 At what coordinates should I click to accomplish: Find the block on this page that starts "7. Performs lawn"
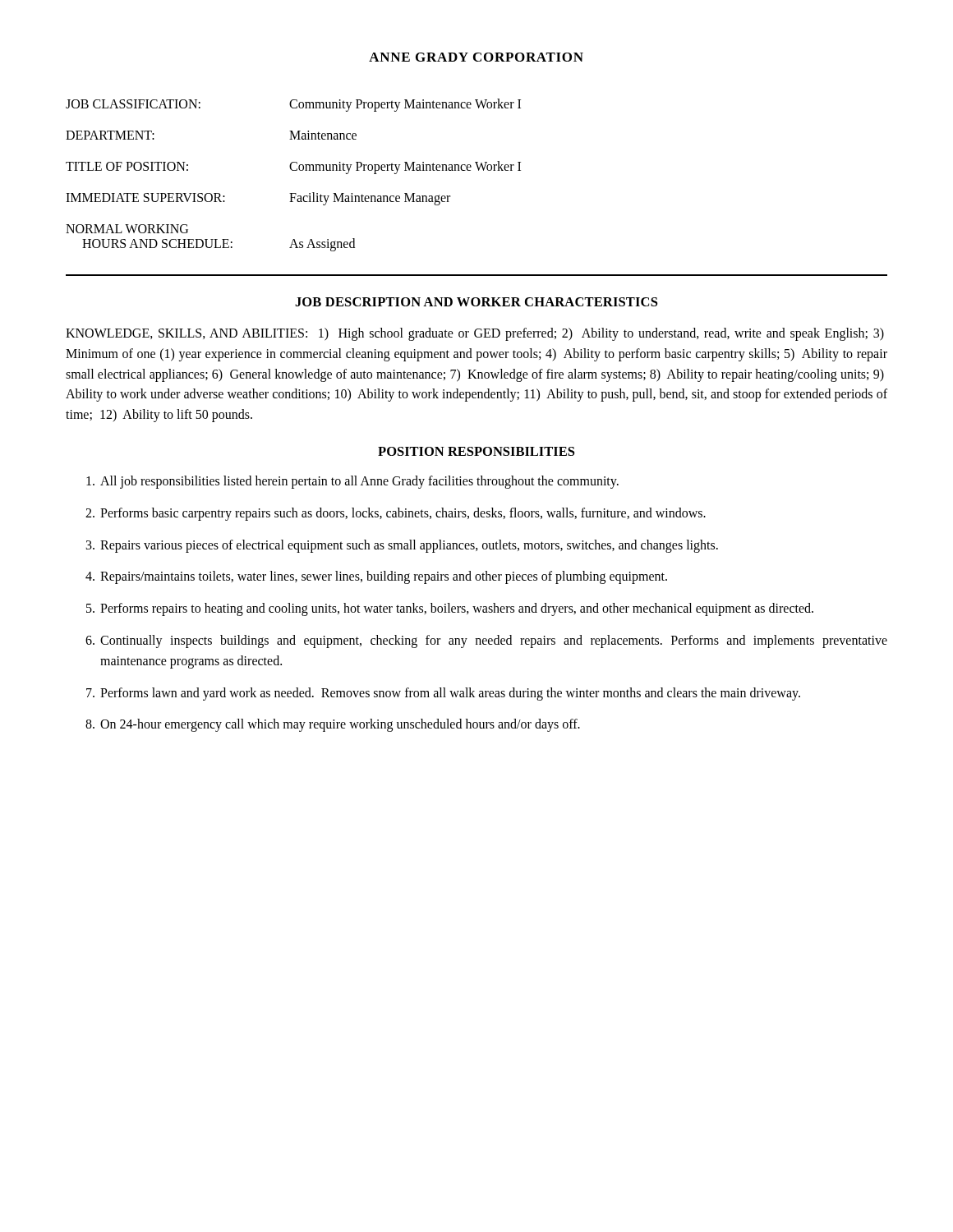tap(476, 693)
